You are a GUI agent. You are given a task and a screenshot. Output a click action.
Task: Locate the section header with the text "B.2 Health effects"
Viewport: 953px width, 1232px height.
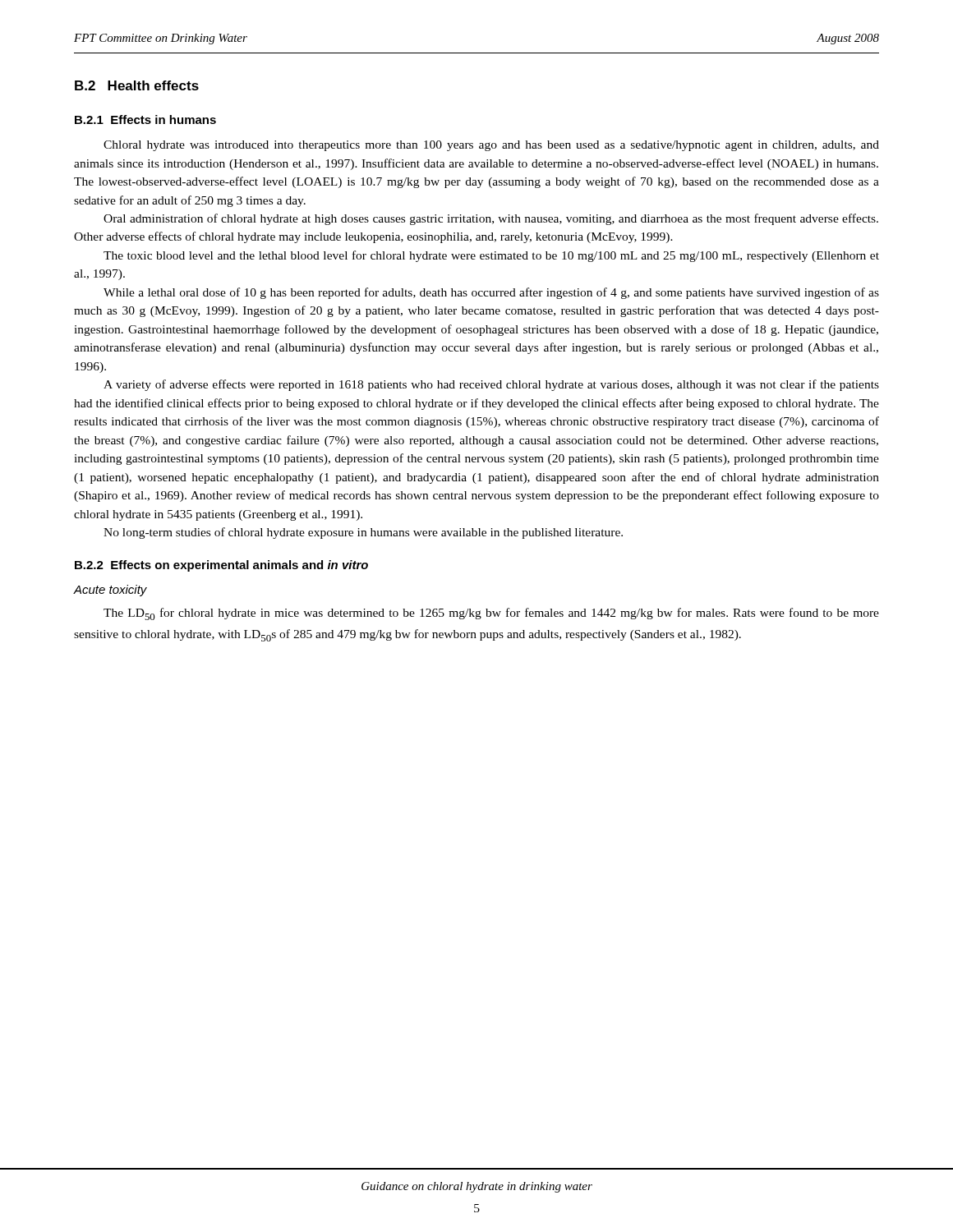tap(136, 86)
